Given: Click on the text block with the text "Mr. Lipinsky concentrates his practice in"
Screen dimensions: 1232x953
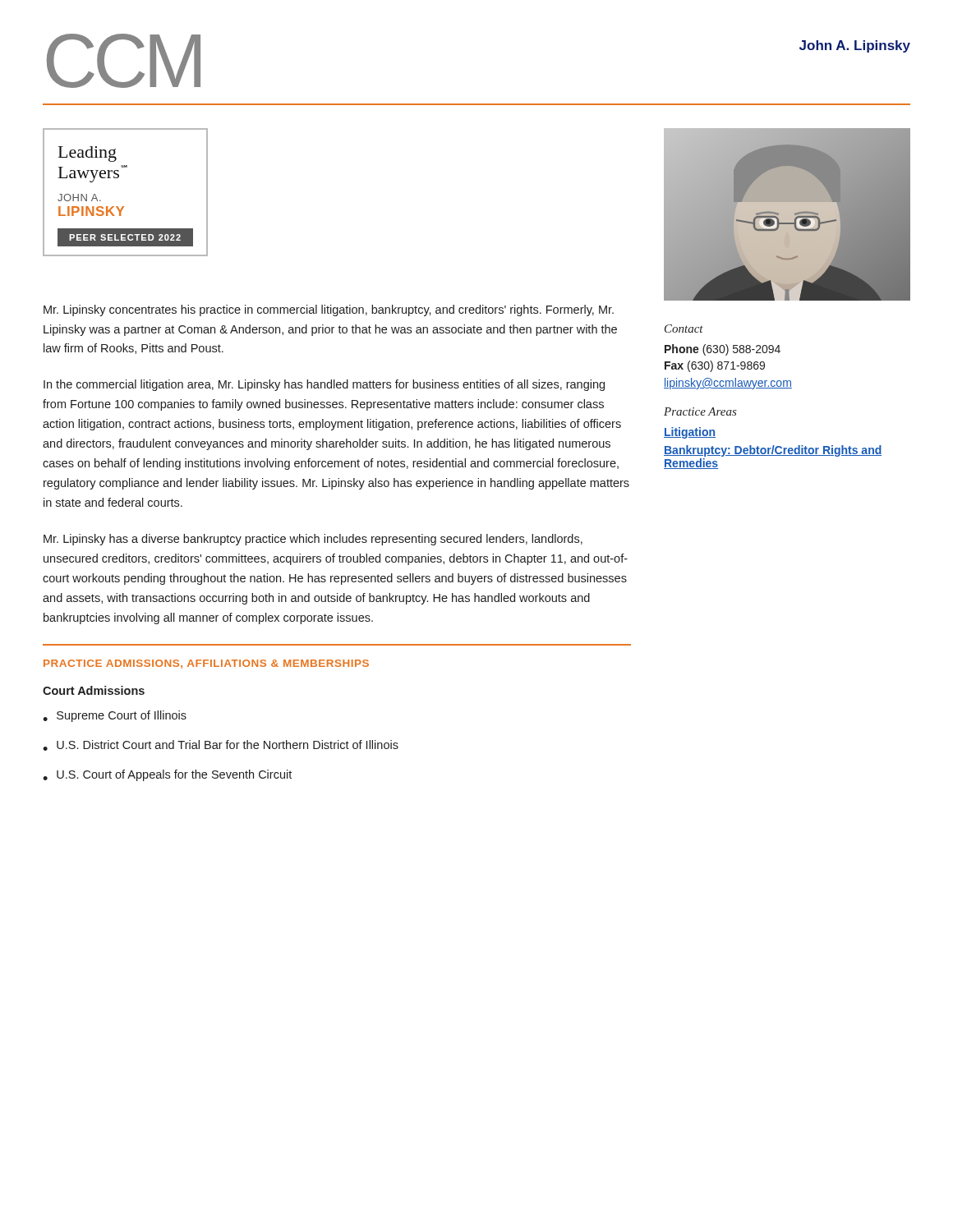Looking at the screenshot, I should pyautogui.click(x=330, y=329).
